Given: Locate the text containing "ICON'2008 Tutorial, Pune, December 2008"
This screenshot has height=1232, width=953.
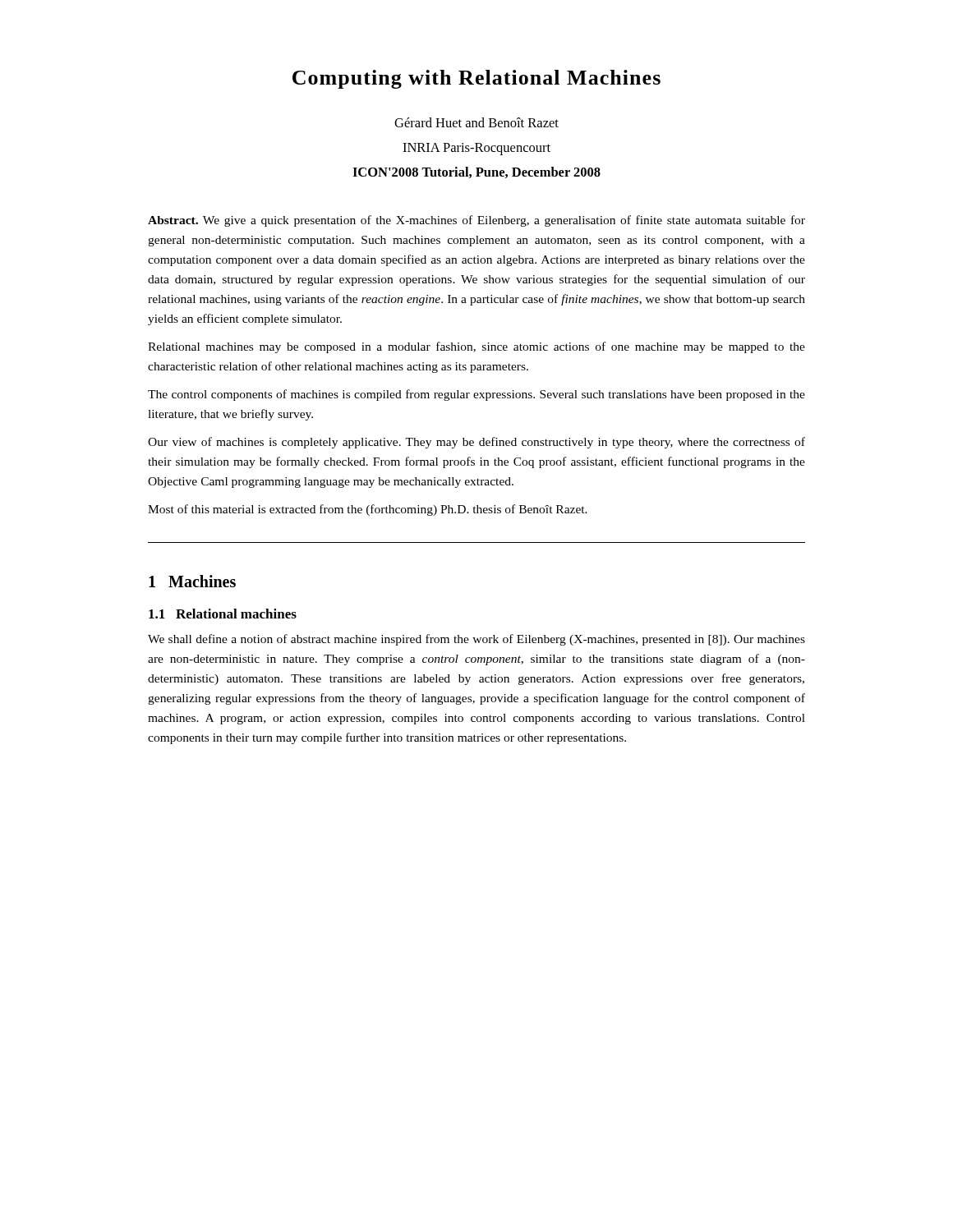Looking at the screenshot, I should coord(476,172).
